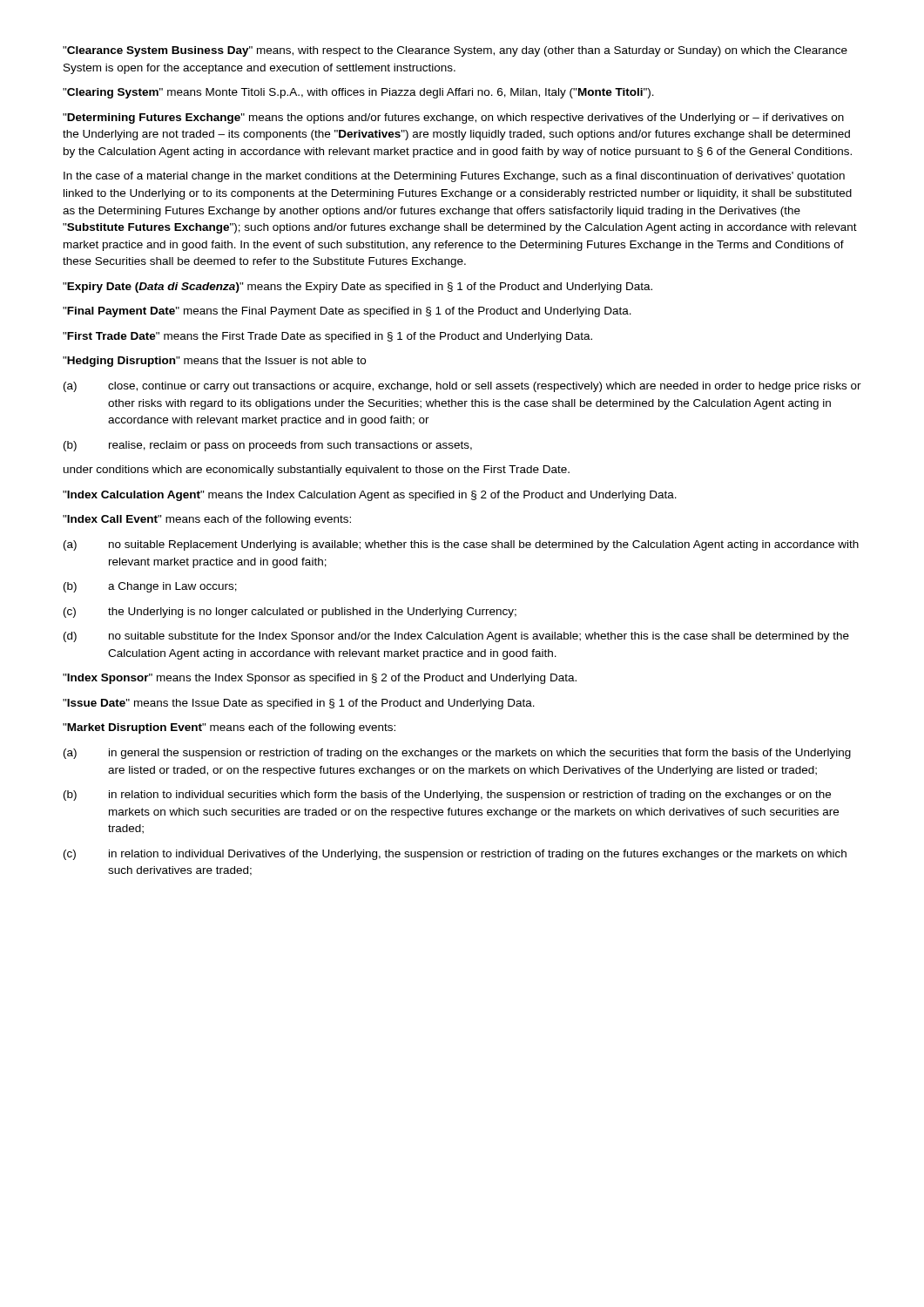Locate the text block containing ""Index Call Event" means"
This screenshot has height=1307, width=924.
point(207,519)
